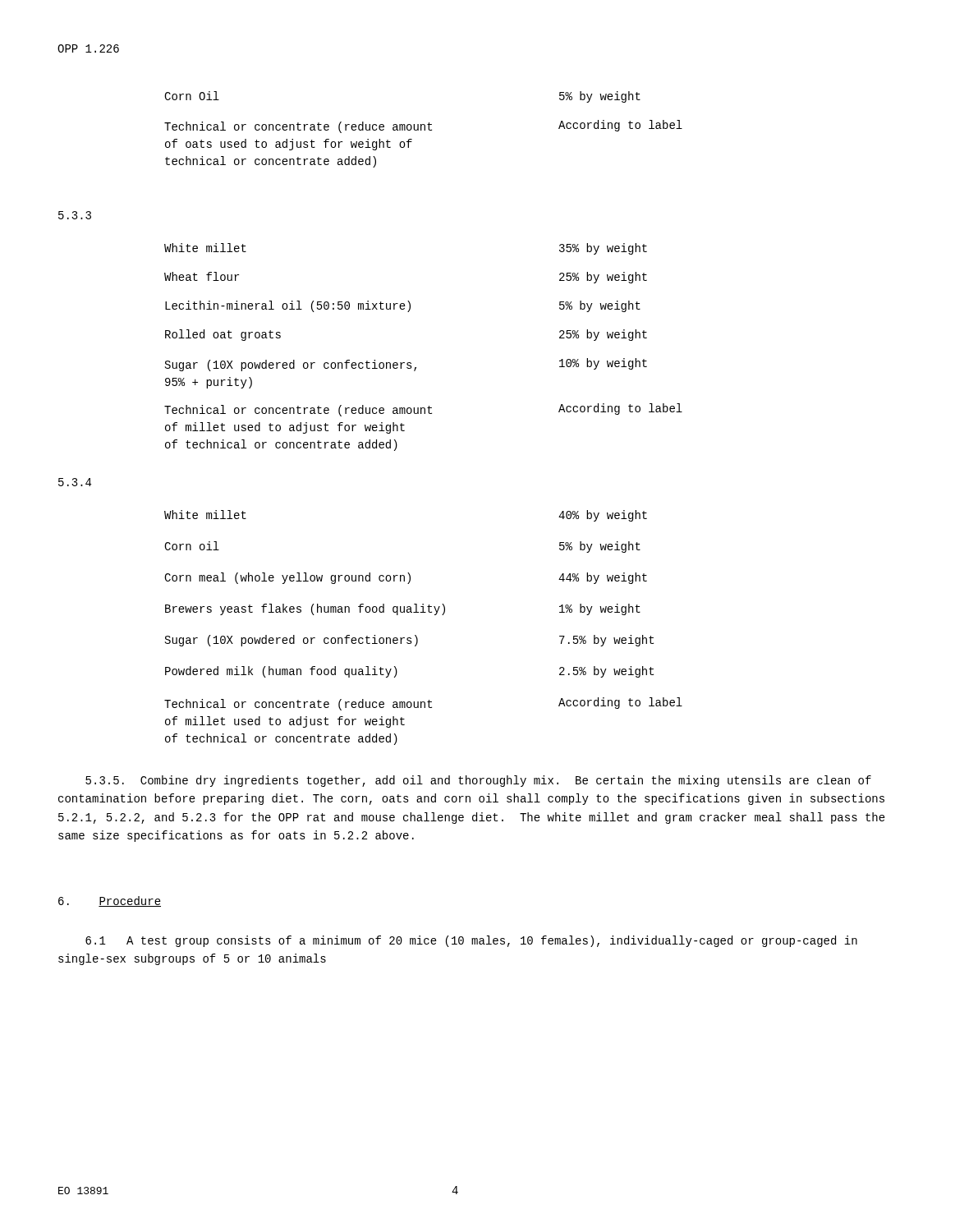Click on the list item containing "Sugar (10X powdered or confectioners)"

click(410, 641)
